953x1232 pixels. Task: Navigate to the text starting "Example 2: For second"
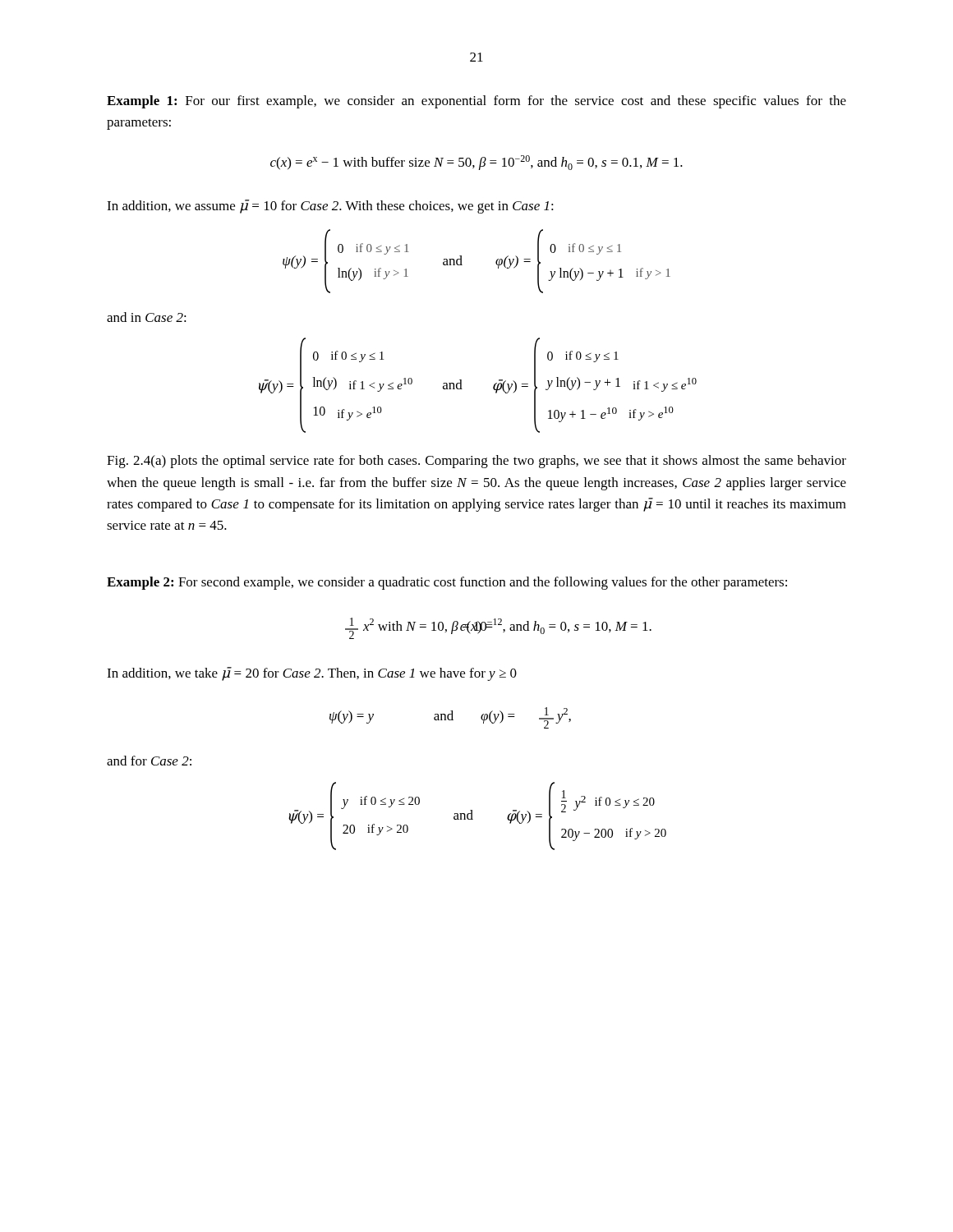point(448,582)
